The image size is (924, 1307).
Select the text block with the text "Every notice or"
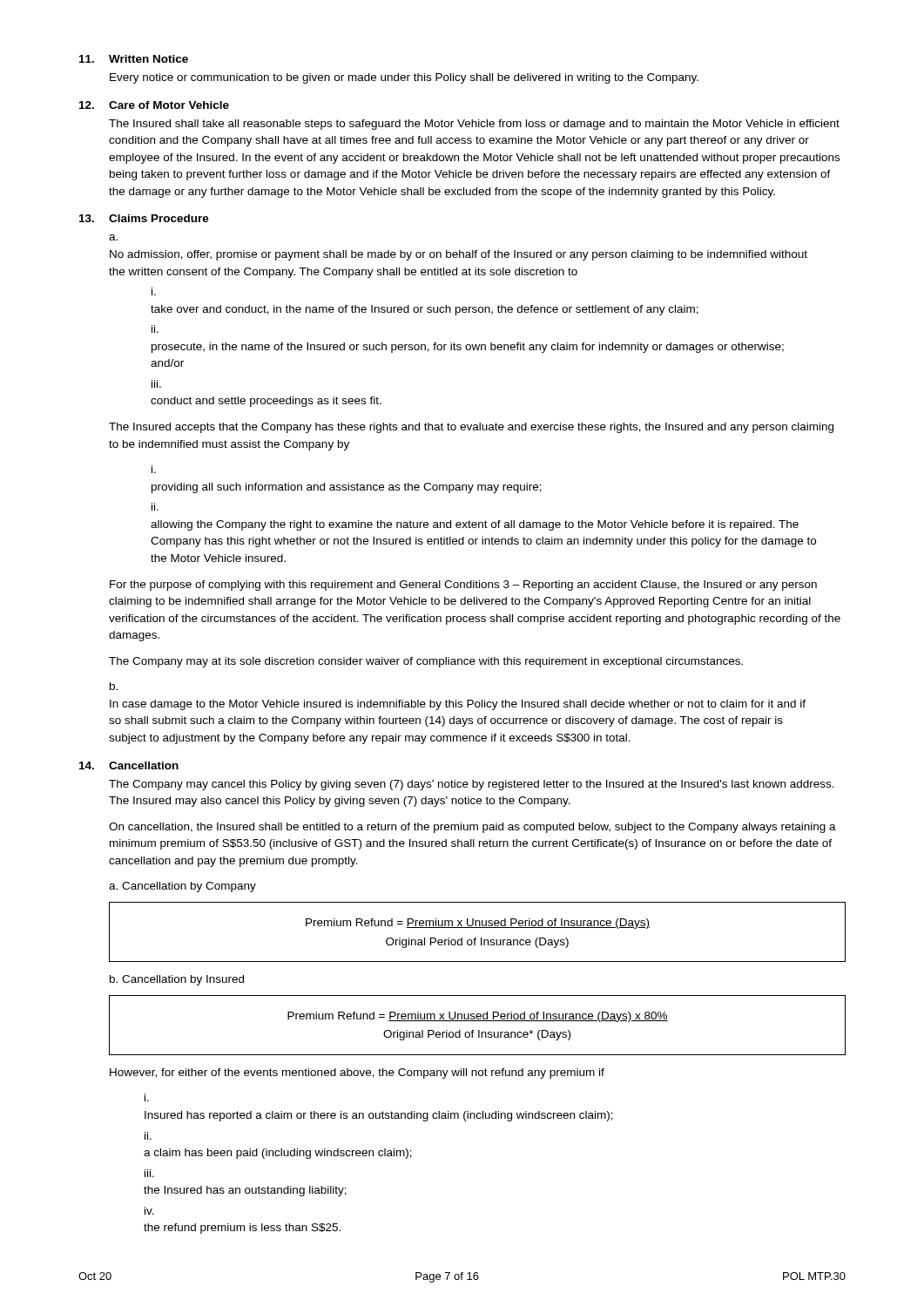404,77
